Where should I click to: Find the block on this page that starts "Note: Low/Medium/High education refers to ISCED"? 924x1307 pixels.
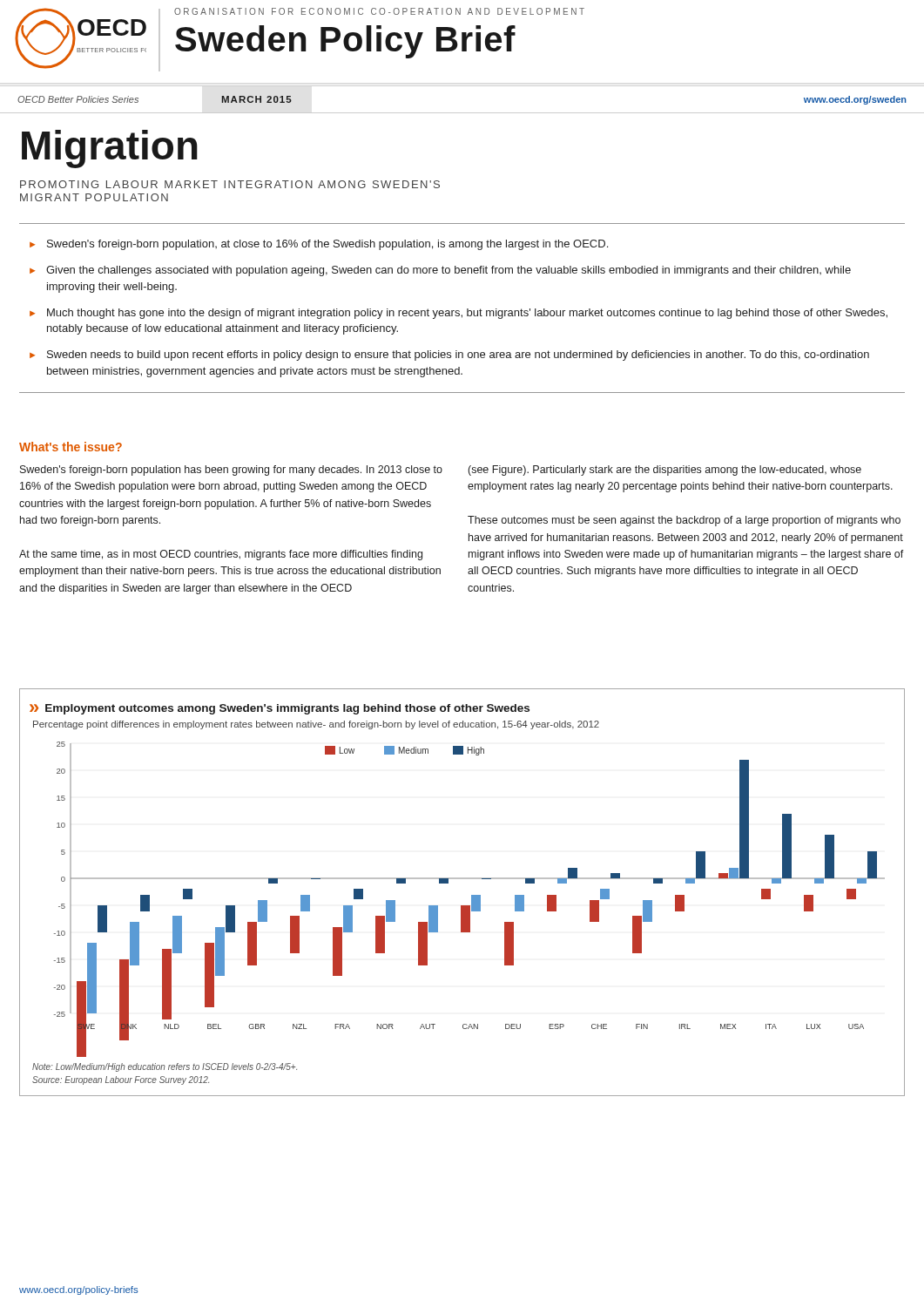point(165,1074)
